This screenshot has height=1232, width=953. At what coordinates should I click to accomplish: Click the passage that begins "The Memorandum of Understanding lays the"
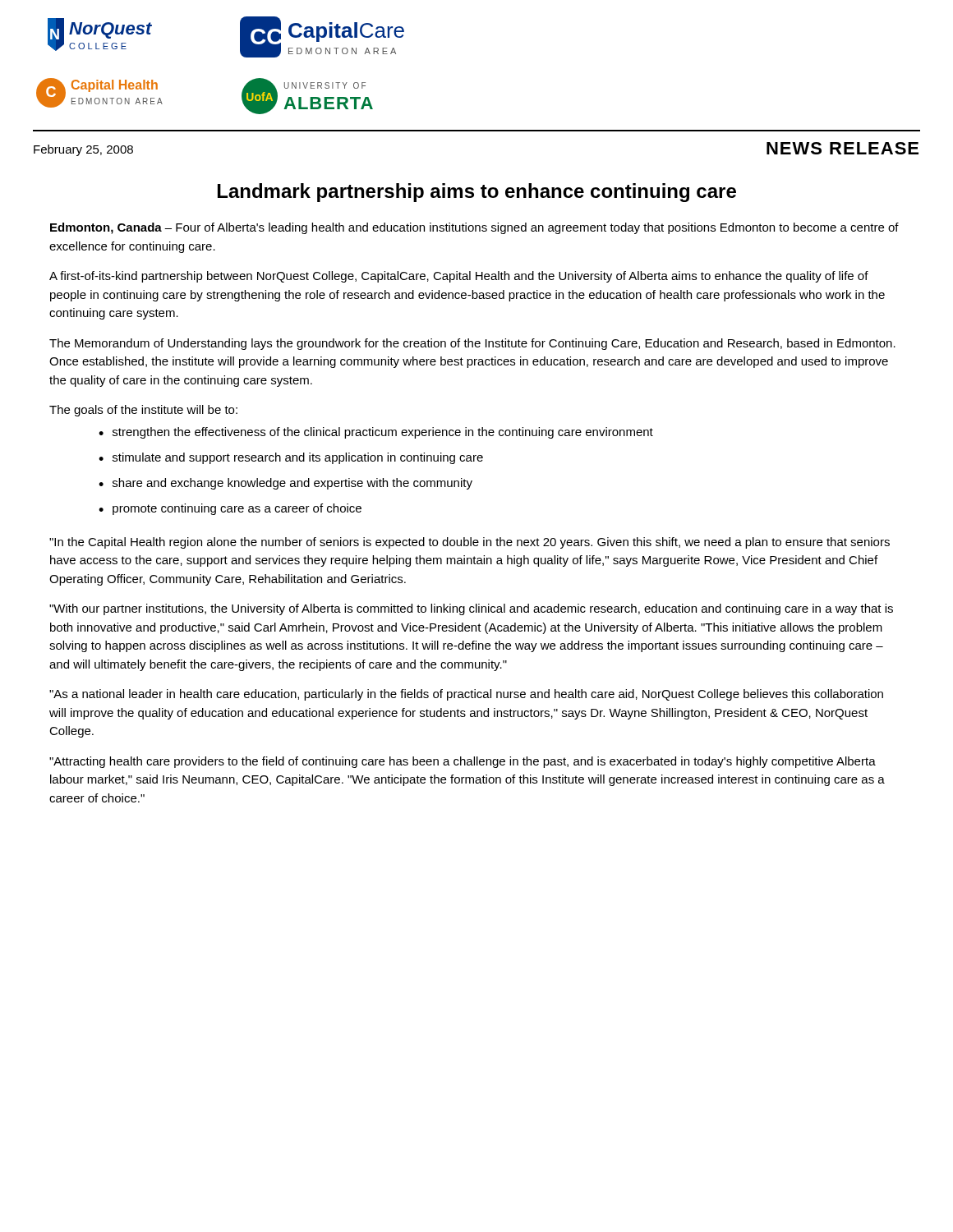473,361
